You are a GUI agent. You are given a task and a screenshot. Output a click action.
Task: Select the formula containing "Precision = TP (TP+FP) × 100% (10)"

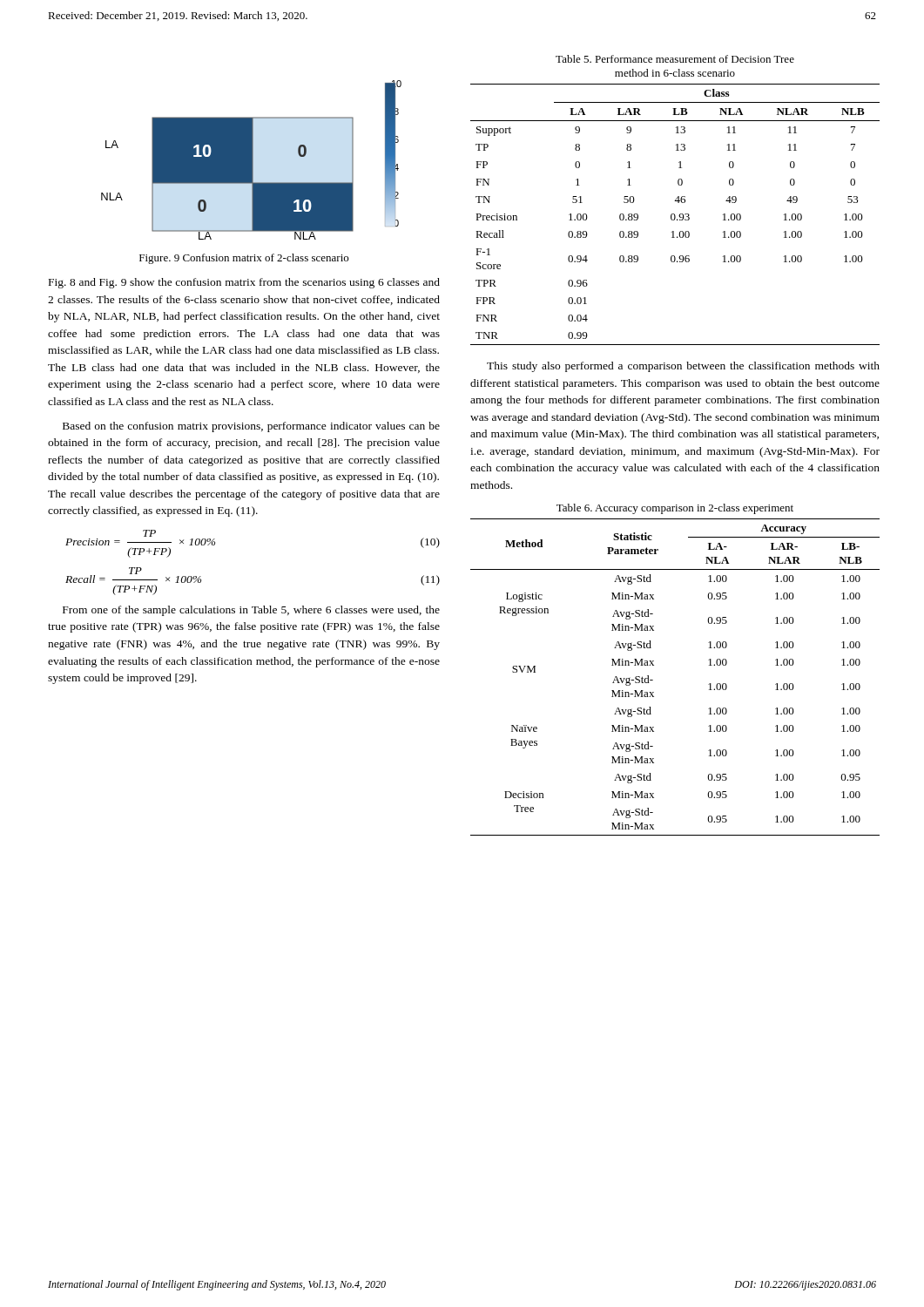click(149, 542)
